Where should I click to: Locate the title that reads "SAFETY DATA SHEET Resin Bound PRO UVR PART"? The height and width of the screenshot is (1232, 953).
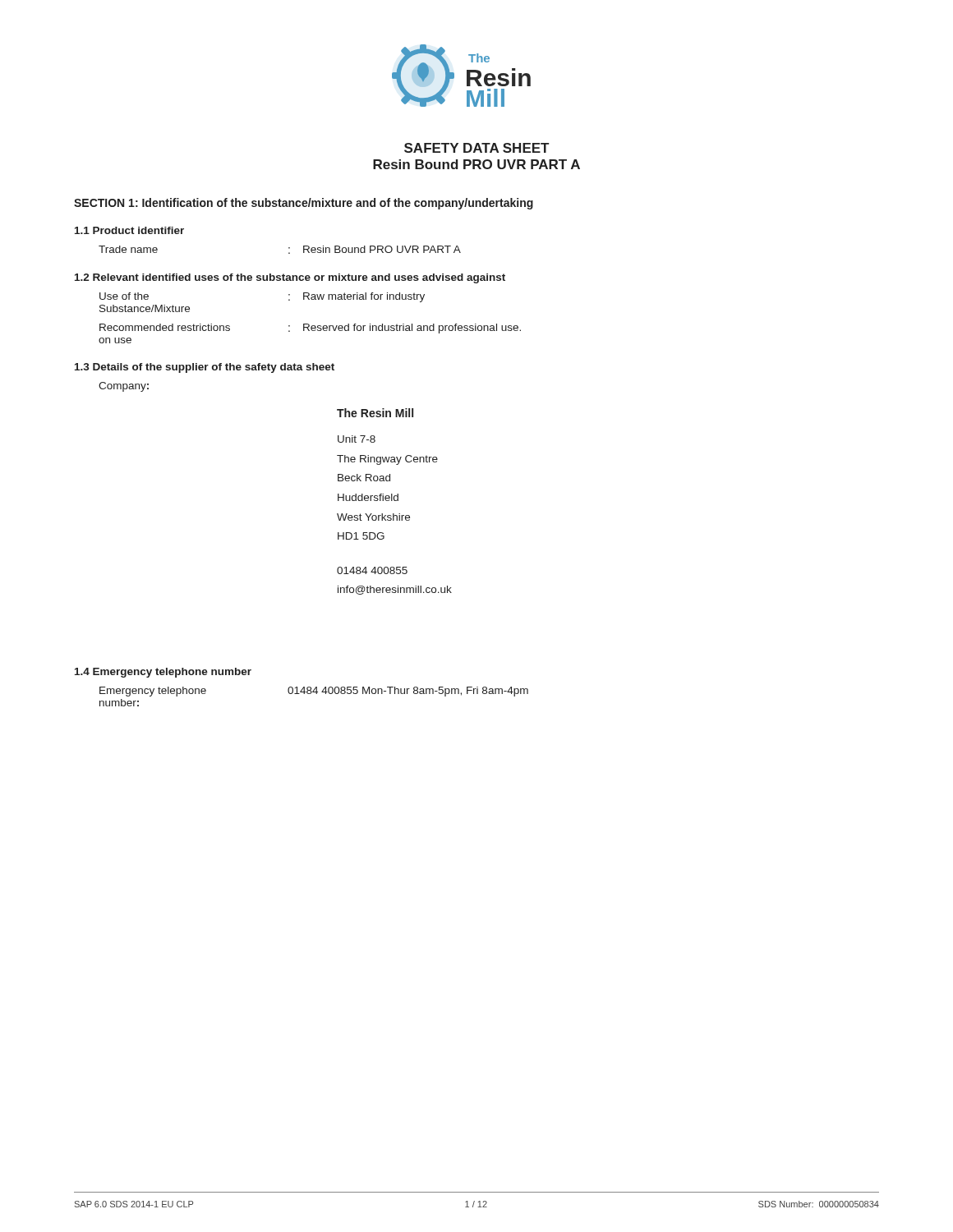(476, 157)
